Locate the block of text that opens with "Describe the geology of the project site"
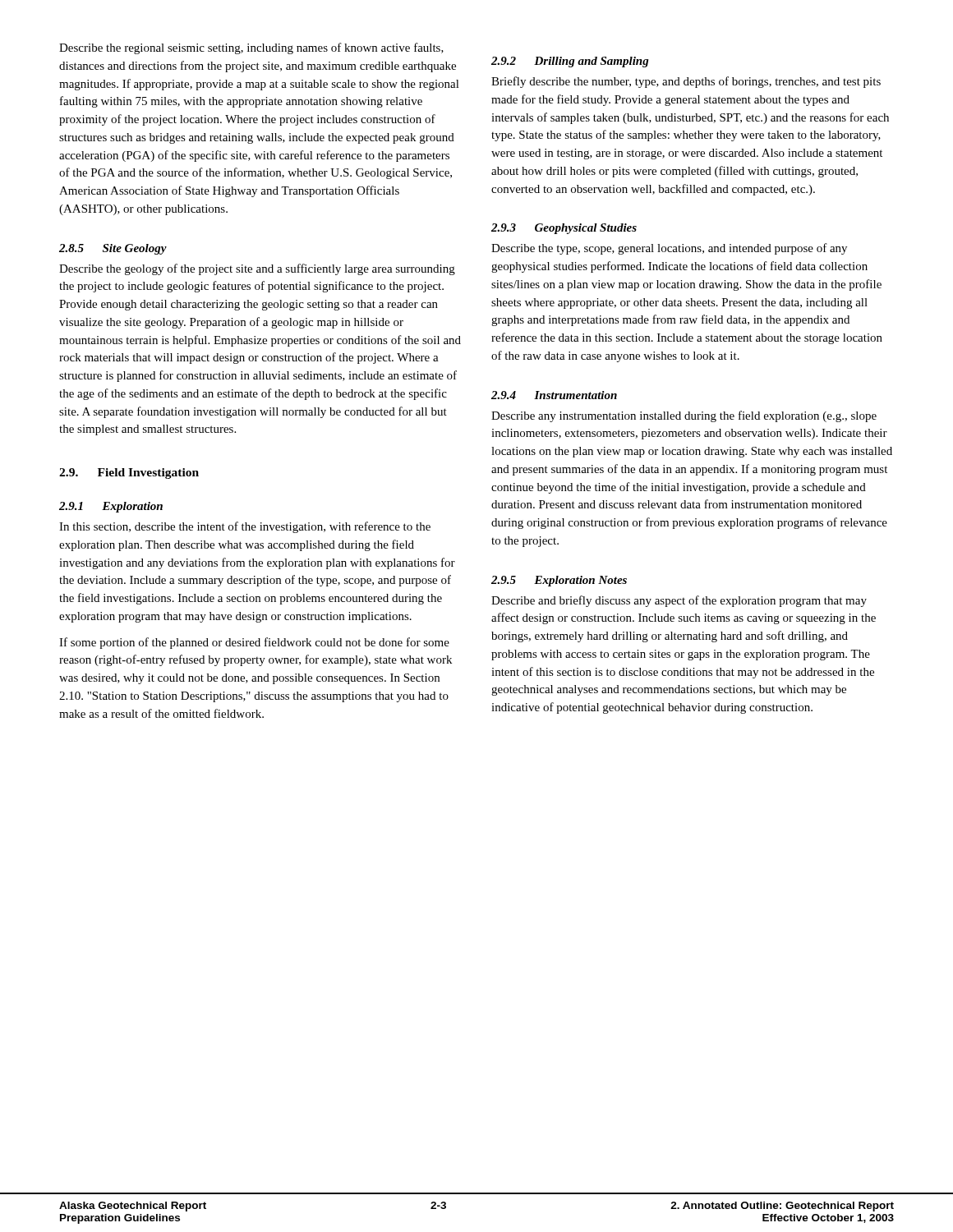The height and width of the screenshot is (1232, 953). click(260, 349)
